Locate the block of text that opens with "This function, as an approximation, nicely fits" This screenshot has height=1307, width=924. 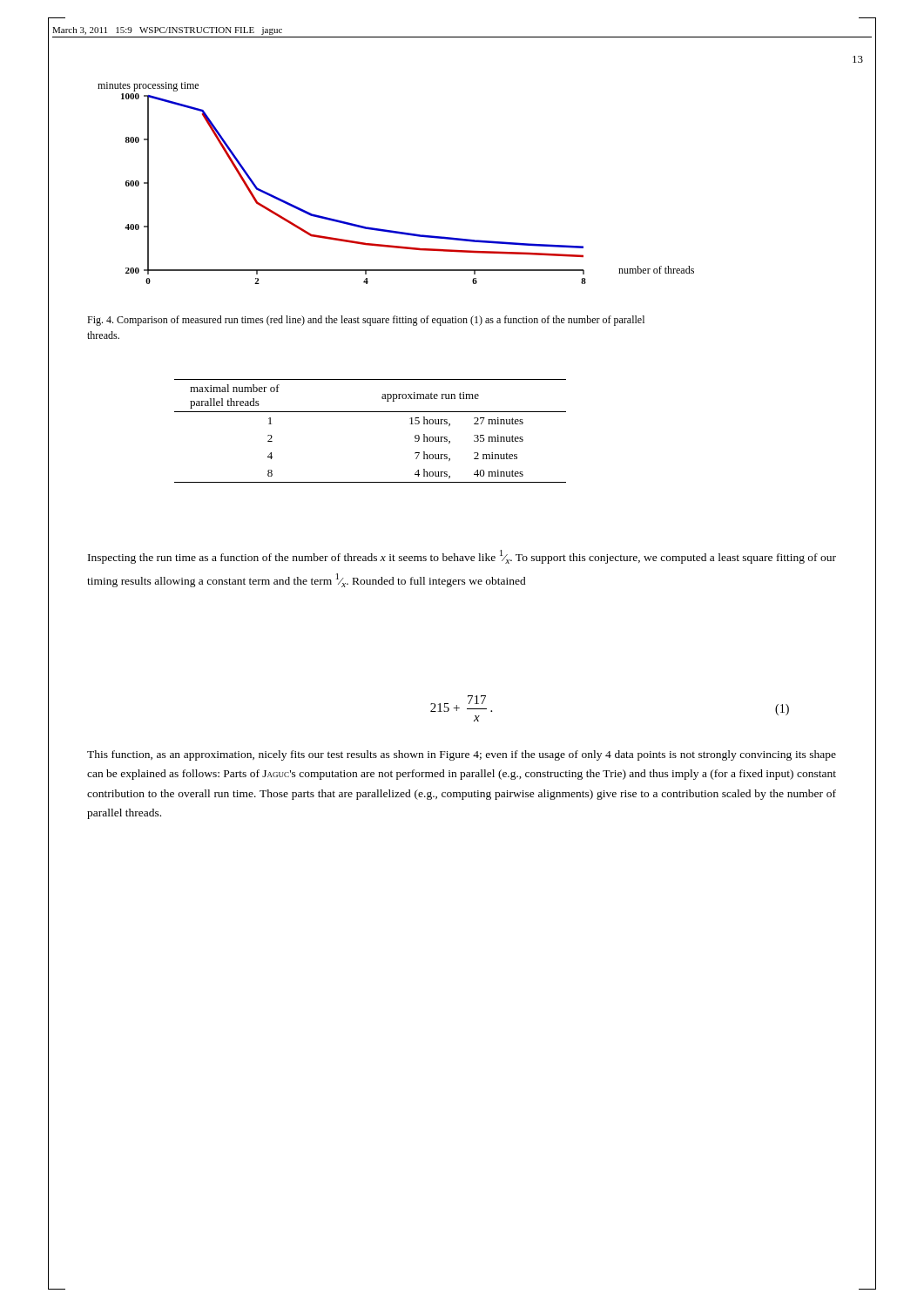(462, 783)
